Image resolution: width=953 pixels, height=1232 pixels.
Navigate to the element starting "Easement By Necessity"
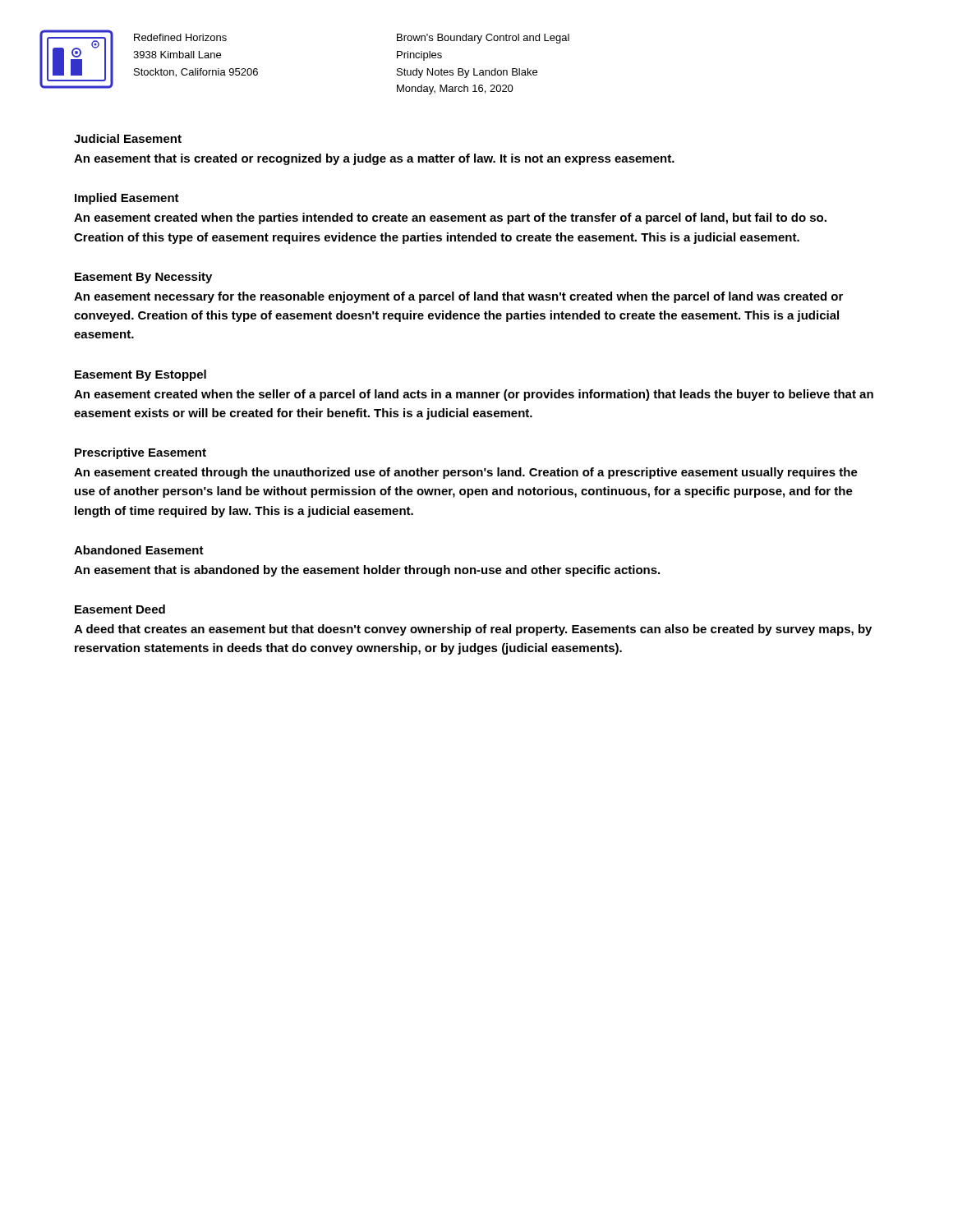click(143, 276)
